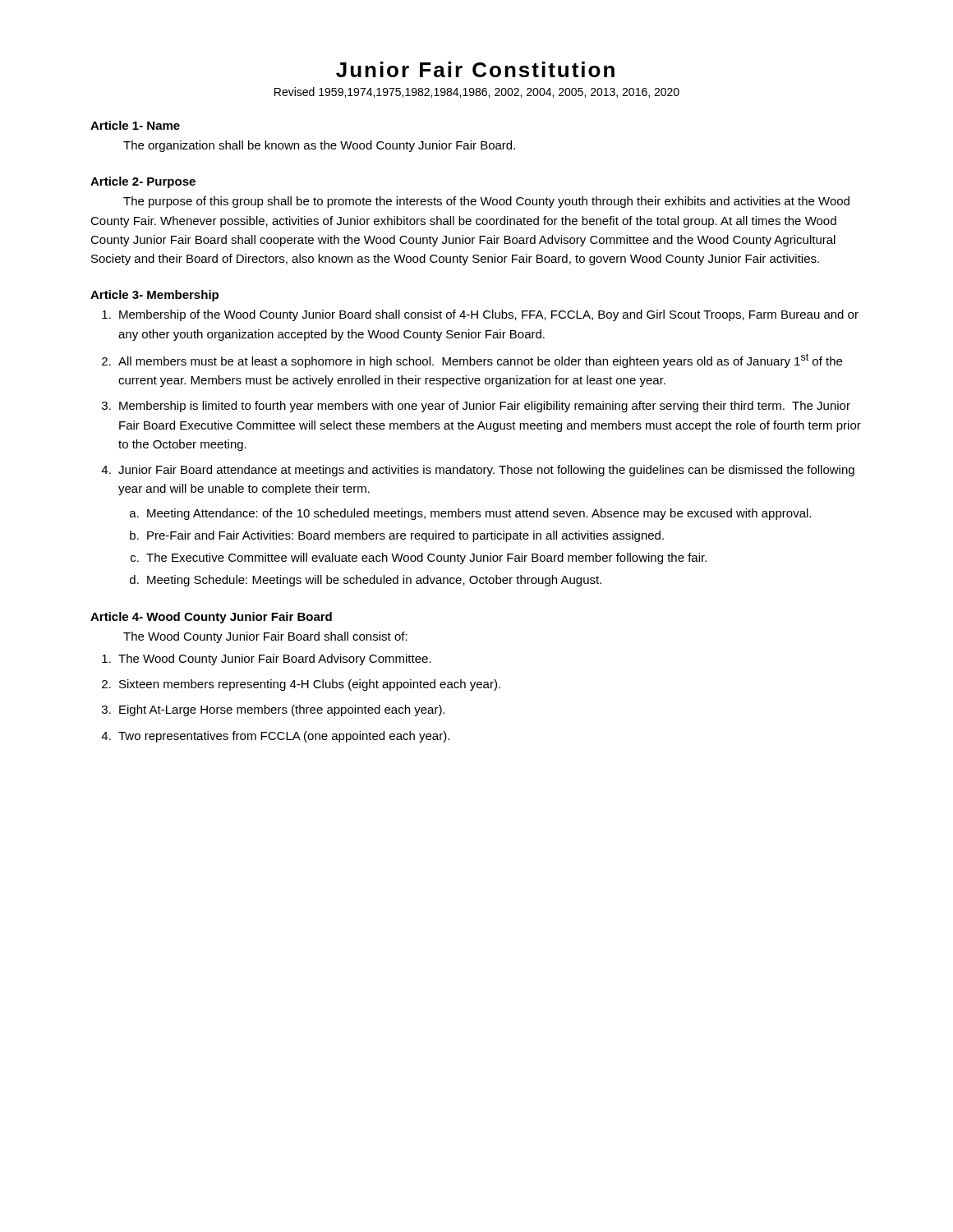Find the block on this page that starts "All members must"

tap(481, 369)
